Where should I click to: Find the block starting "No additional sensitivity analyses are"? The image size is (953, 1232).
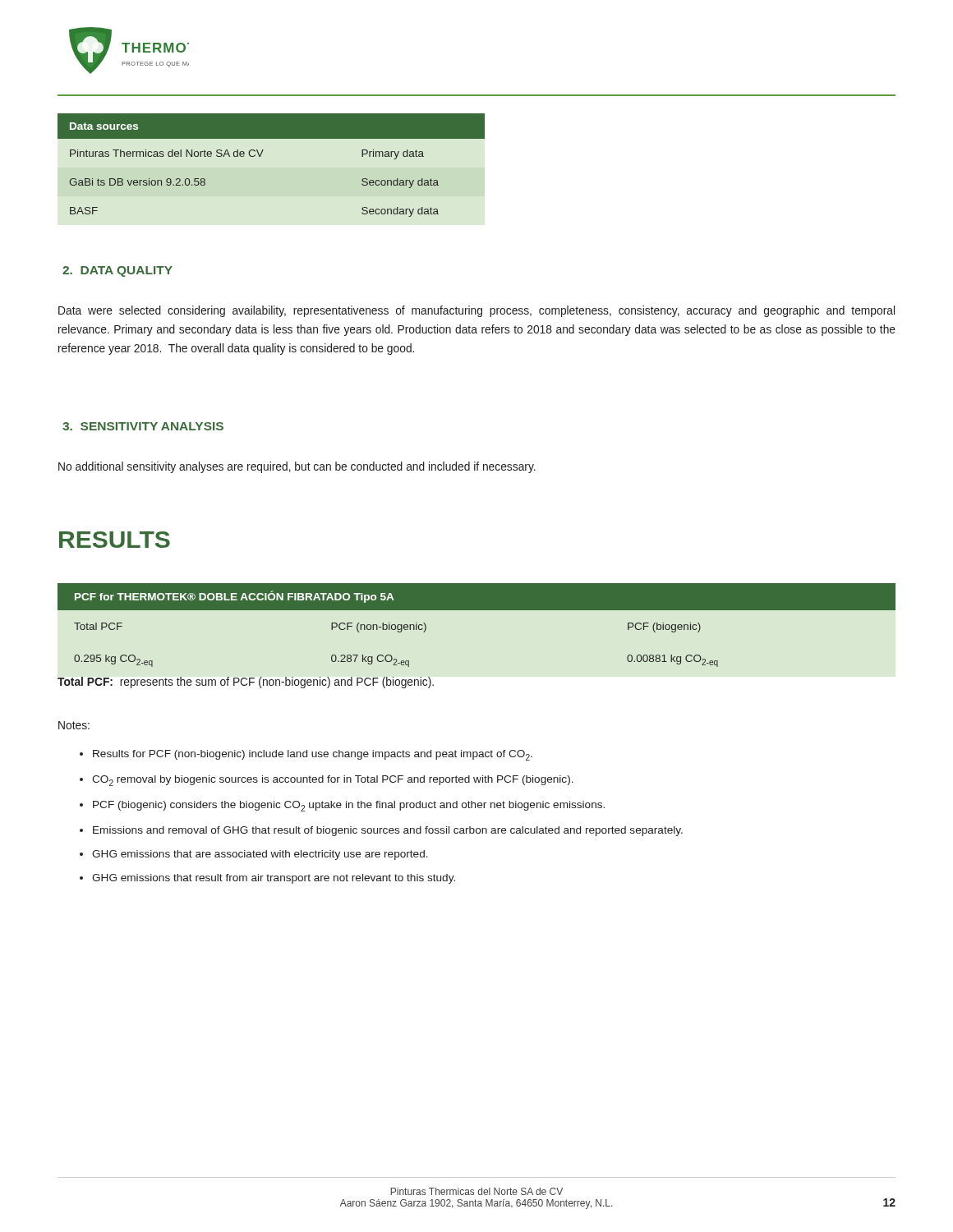click(297, 467)
